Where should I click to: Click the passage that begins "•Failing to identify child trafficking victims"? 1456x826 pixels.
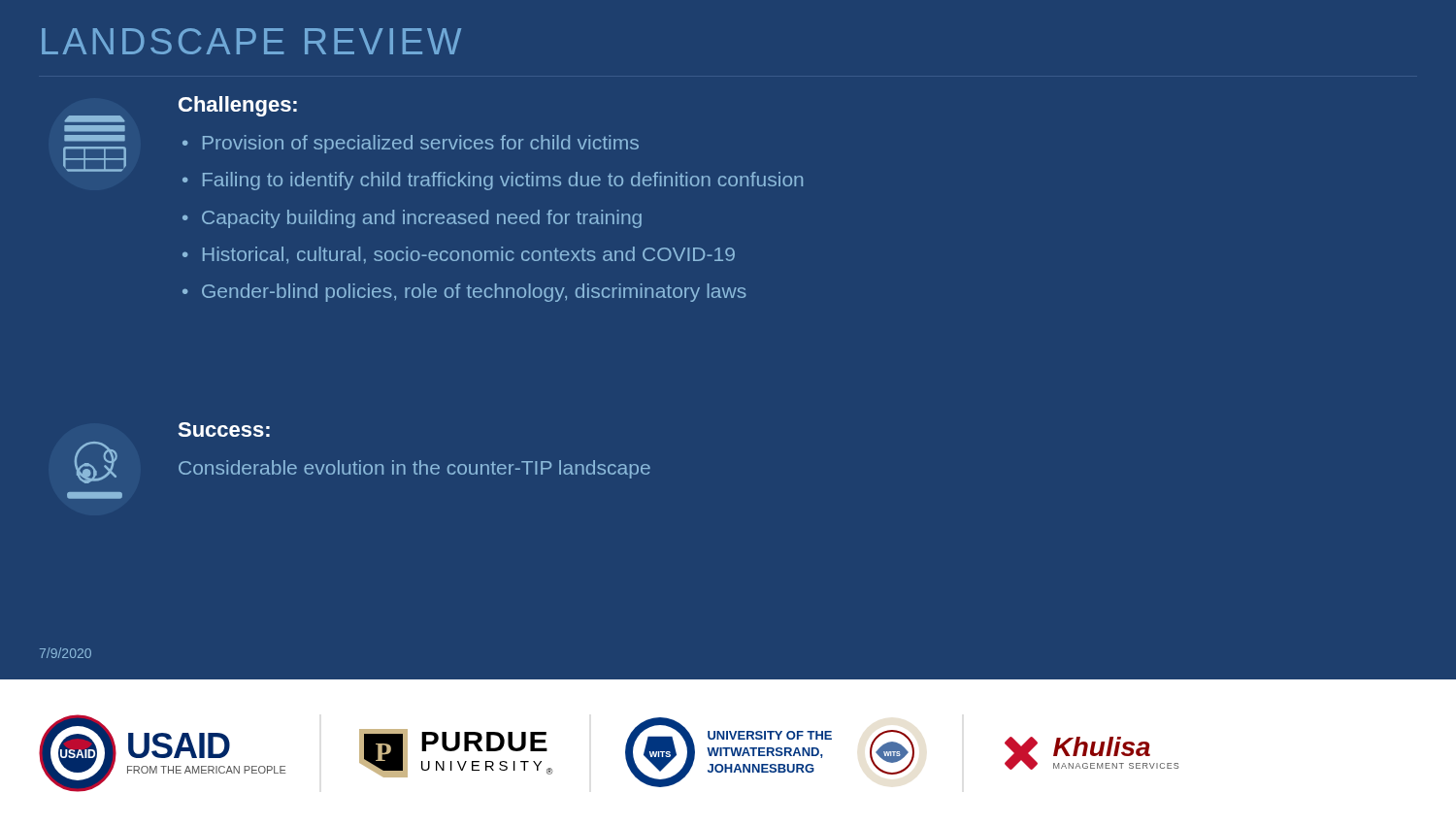[493, 180]
